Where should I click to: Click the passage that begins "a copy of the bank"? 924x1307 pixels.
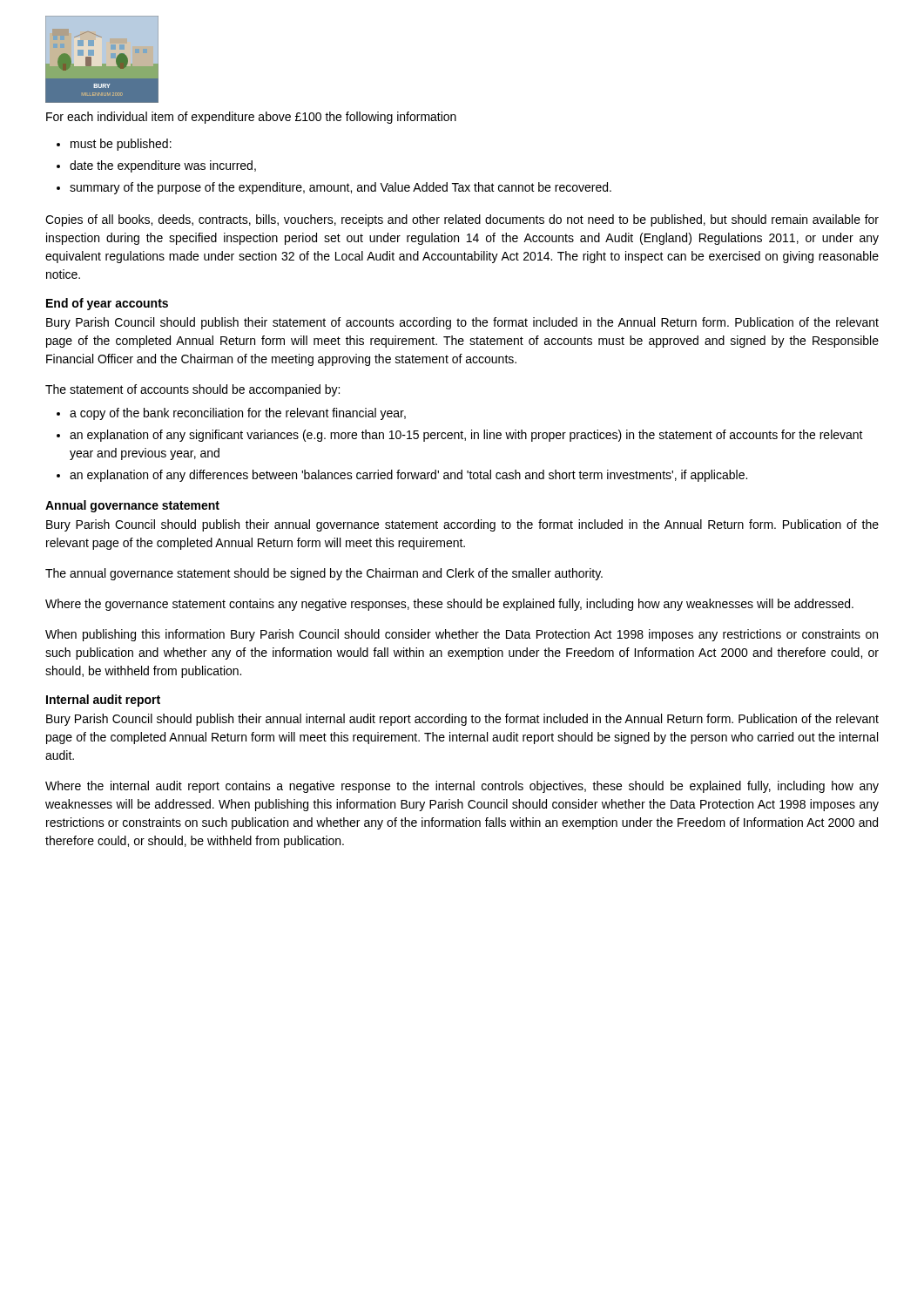pyautogui.click(x=238, y=413)
